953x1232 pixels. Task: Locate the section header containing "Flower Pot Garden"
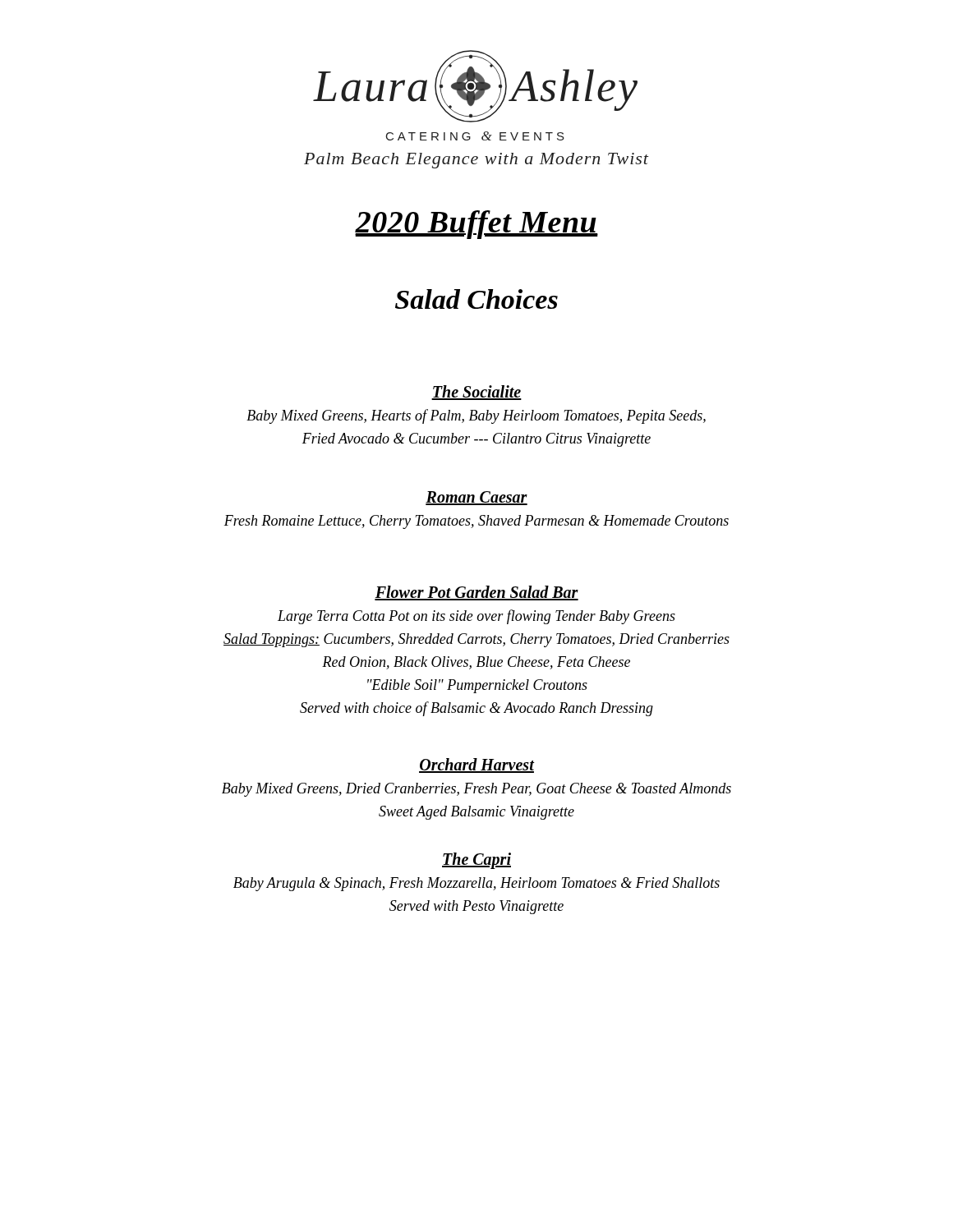(x=476, y=651)
